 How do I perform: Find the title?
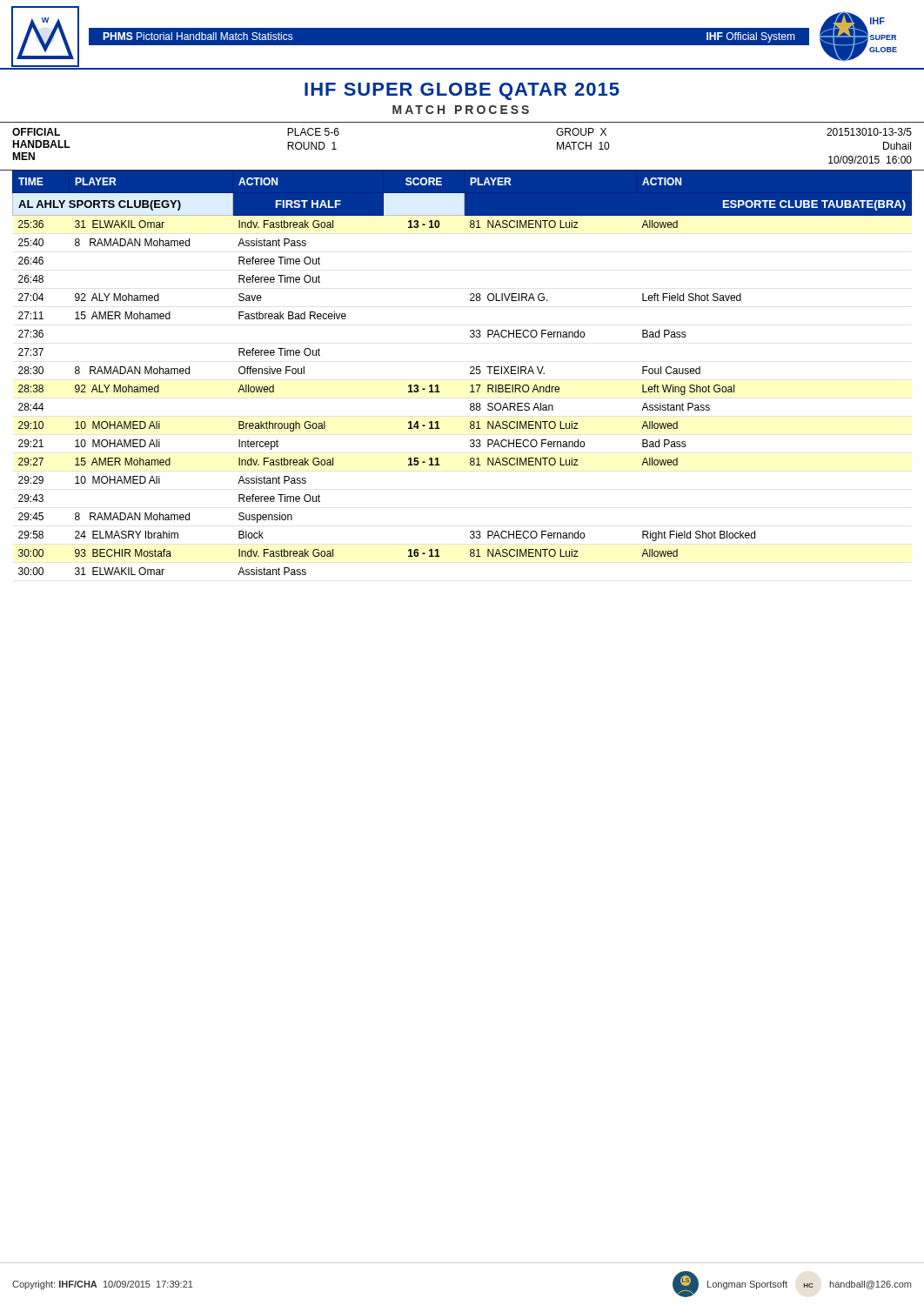pyautogui.click(x=462, y=89)
